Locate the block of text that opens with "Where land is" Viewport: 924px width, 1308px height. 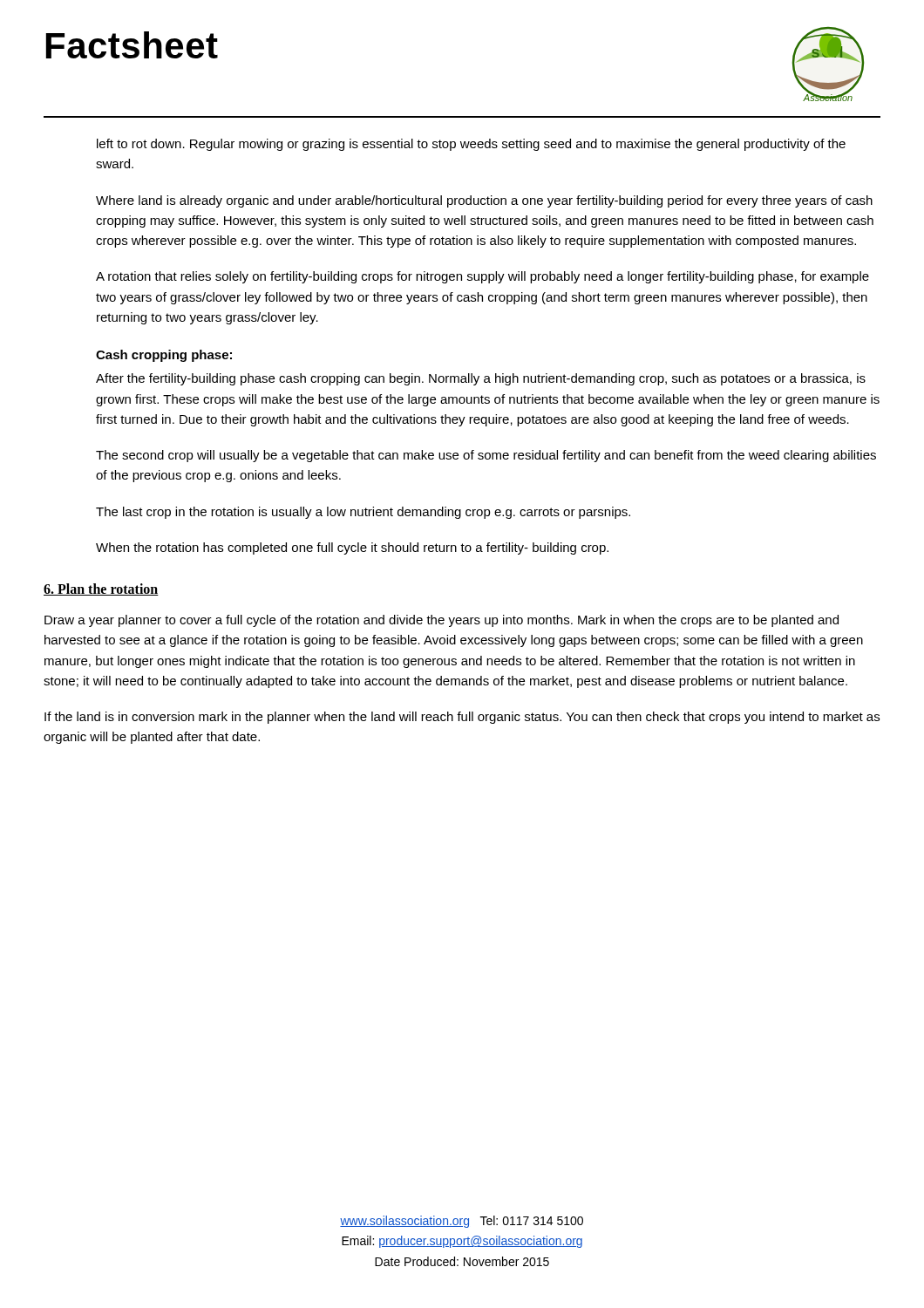[485, 220]
